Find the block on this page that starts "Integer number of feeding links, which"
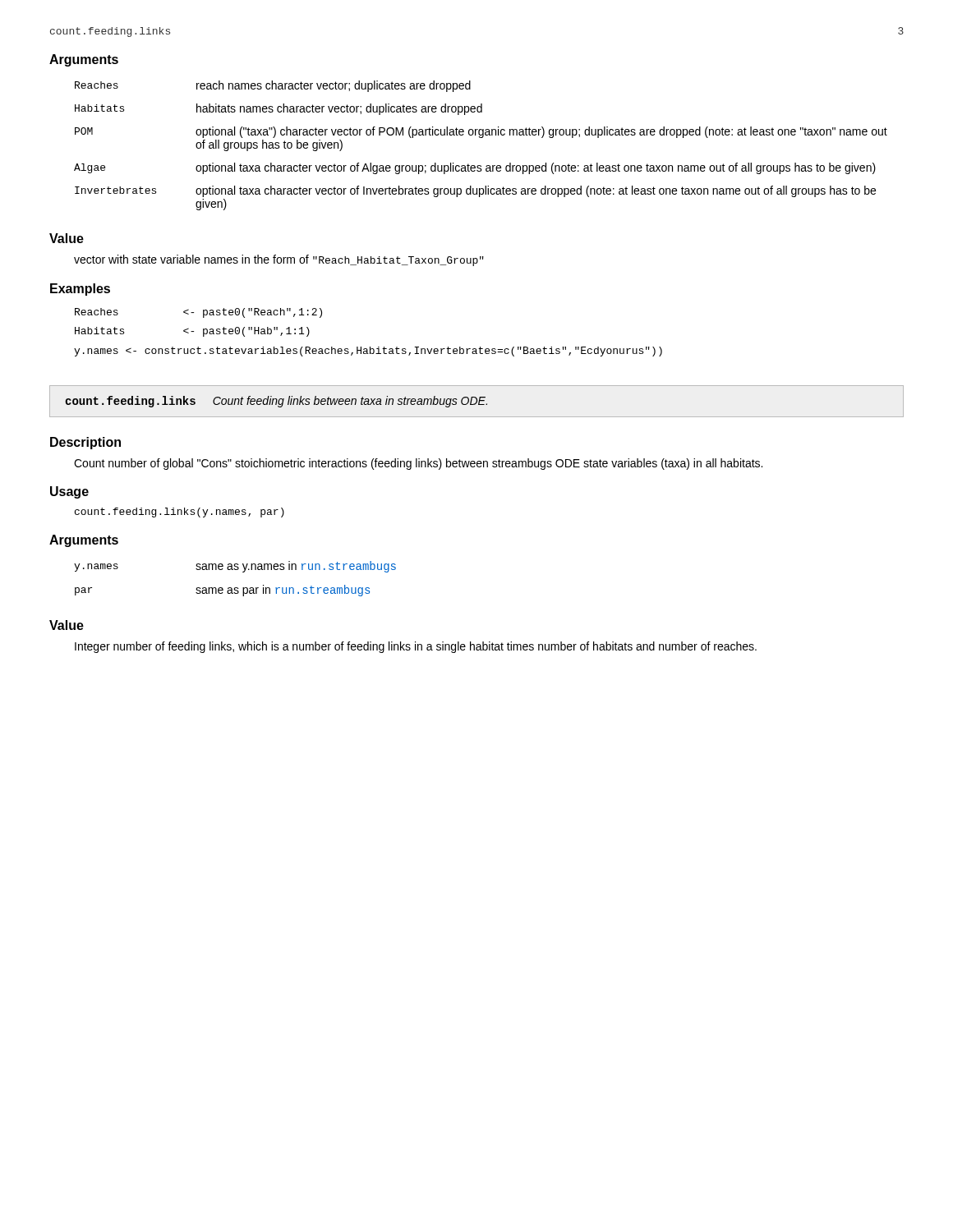 [x=416, y=646]
